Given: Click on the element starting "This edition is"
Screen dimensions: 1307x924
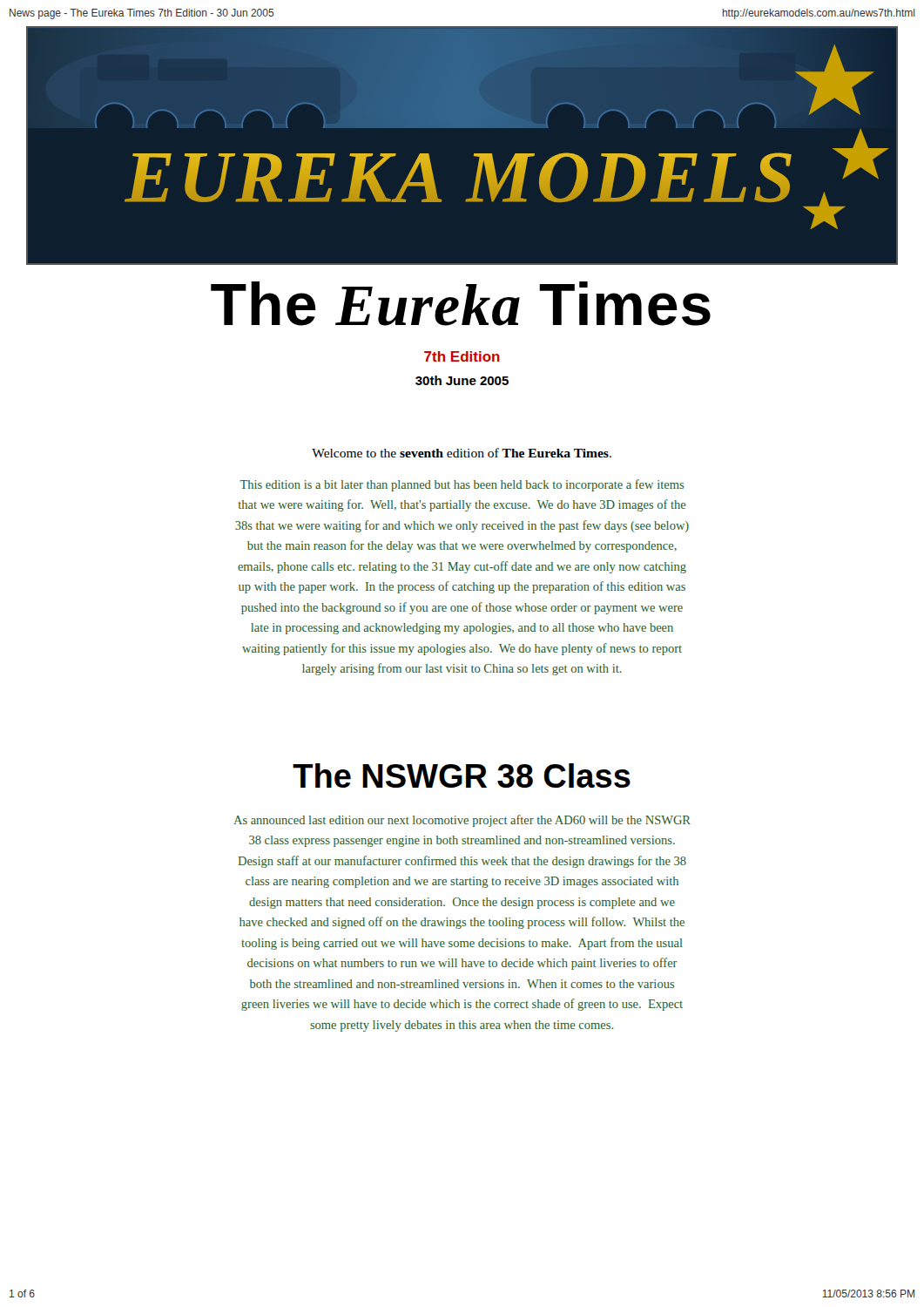Looking at the screenshot, I should (x=462, y=577).
